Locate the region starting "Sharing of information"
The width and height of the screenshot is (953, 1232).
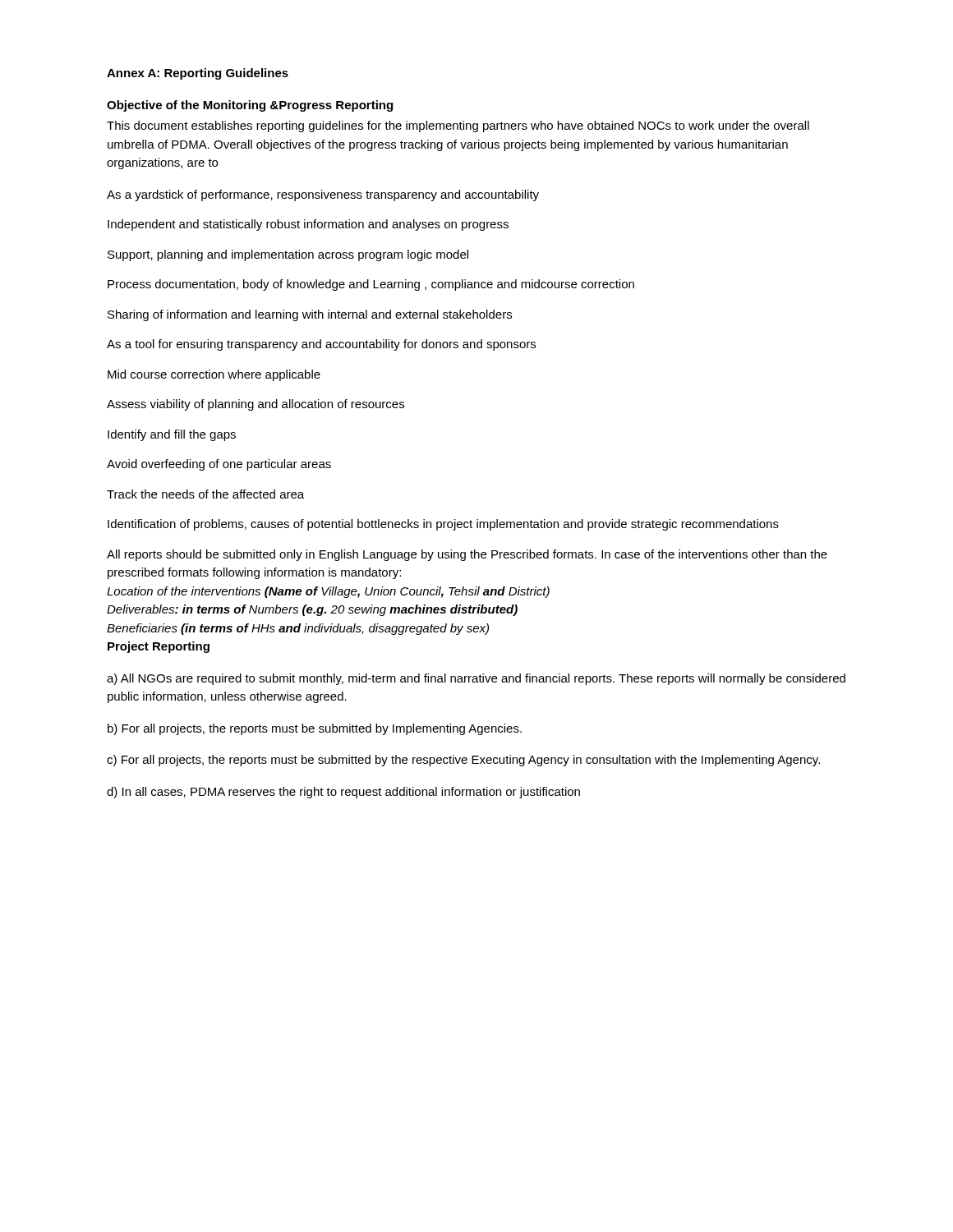(310, 314)
